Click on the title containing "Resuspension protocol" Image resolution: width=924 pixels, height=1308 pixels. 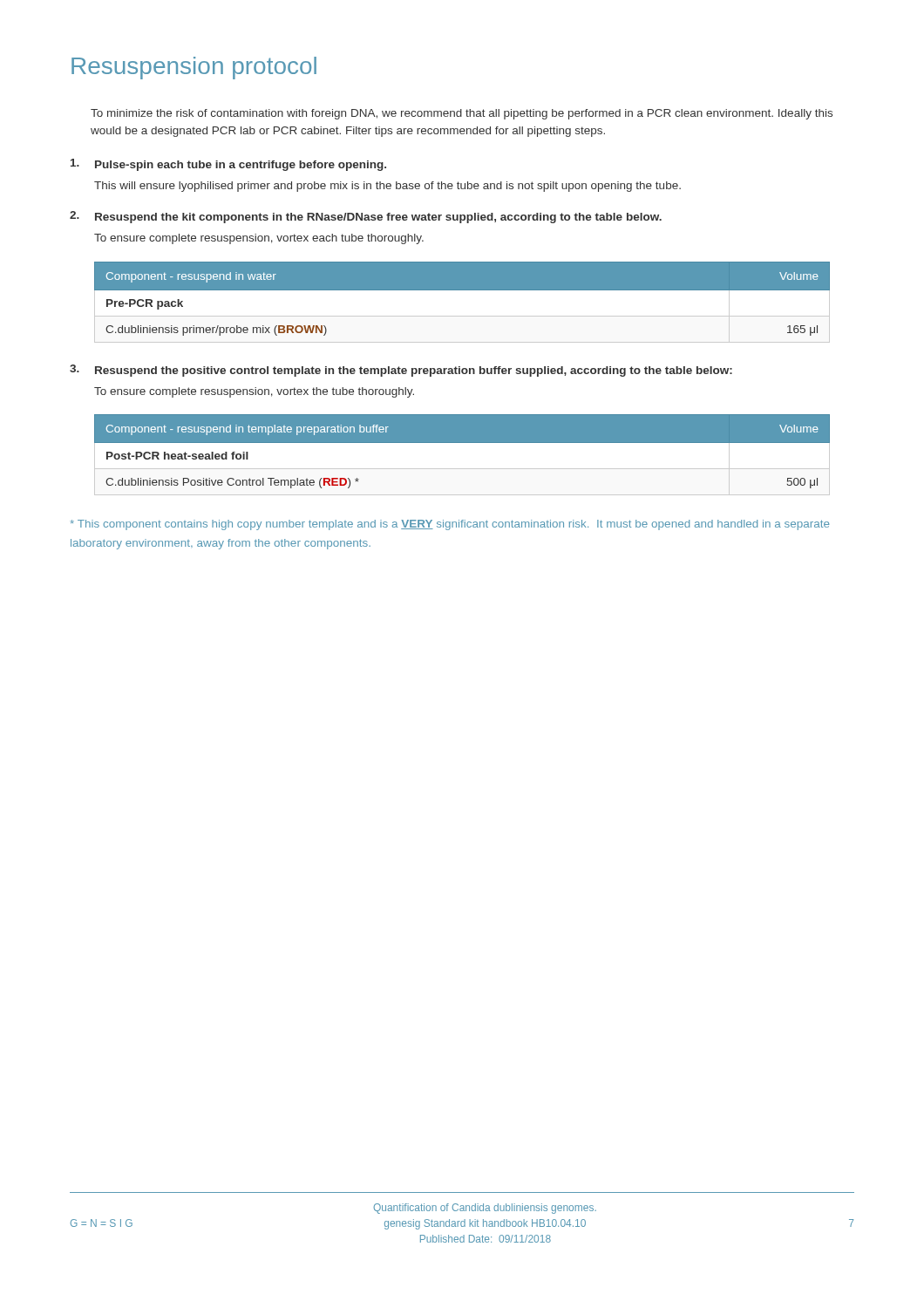(x=194, y=66)
